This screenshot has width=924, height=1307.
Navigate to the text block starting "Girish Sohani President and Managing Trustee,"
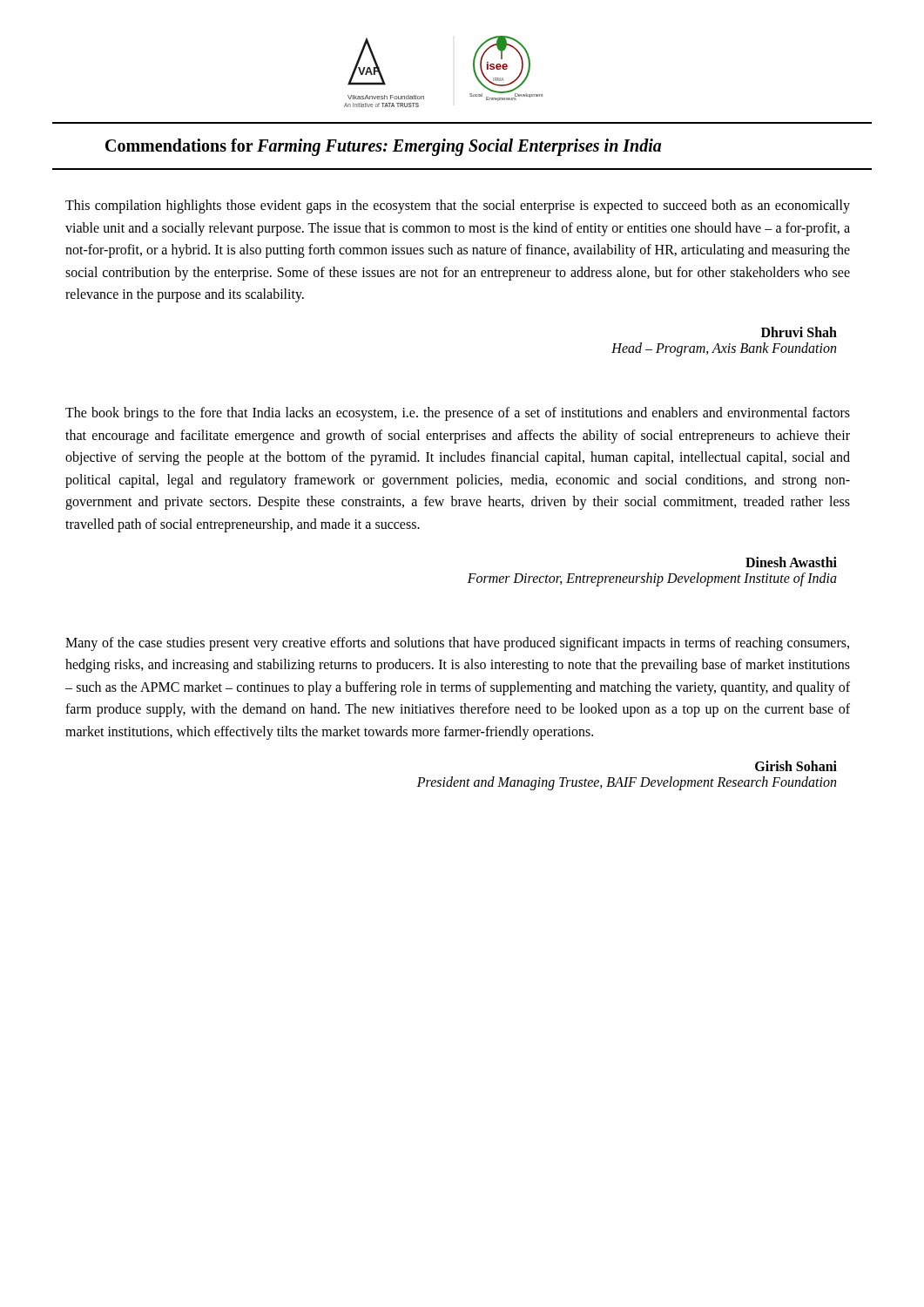click(x=418, y=774)
